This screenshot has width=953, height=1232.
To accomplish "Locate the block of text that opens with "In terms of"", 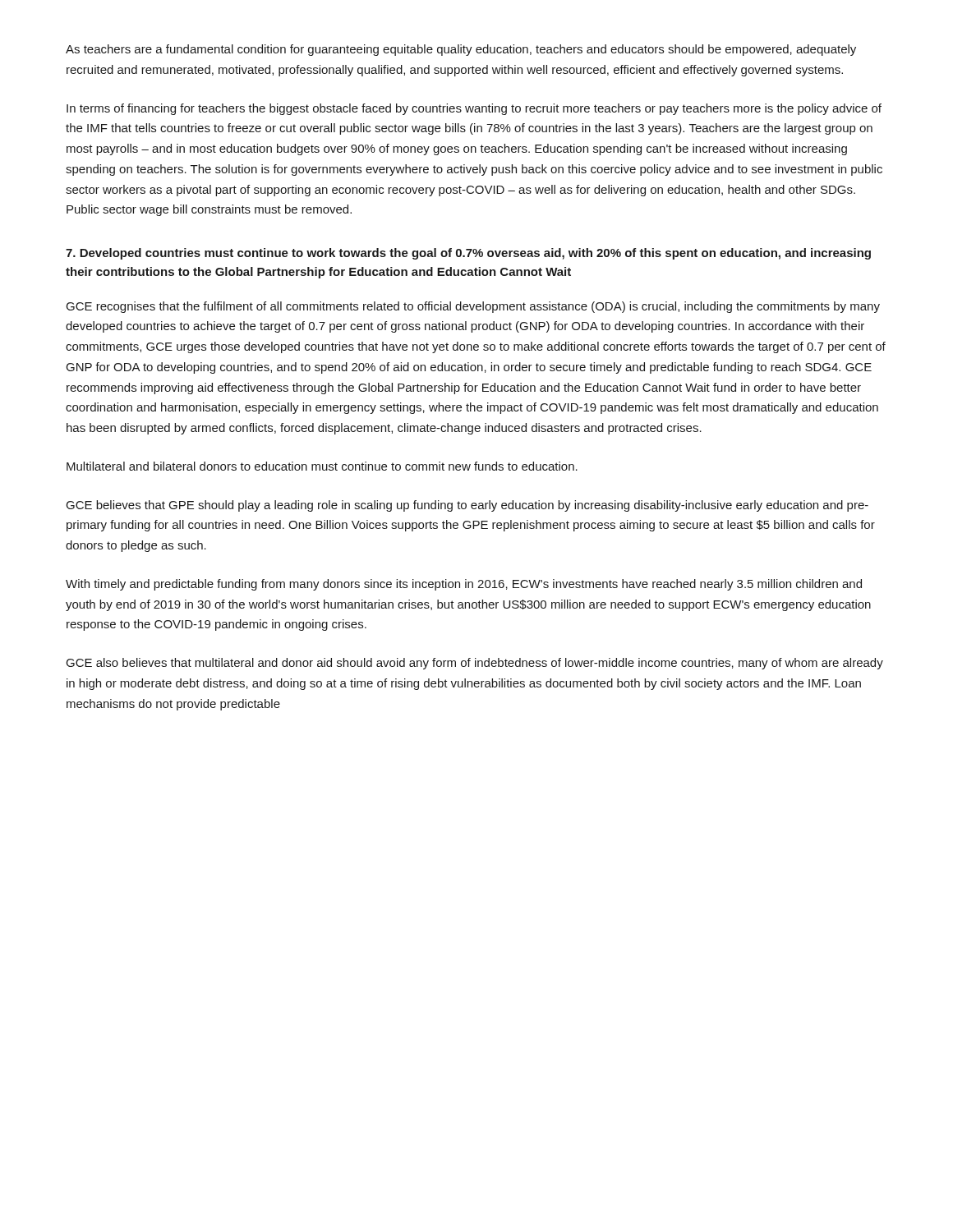I will pos(474,158).
